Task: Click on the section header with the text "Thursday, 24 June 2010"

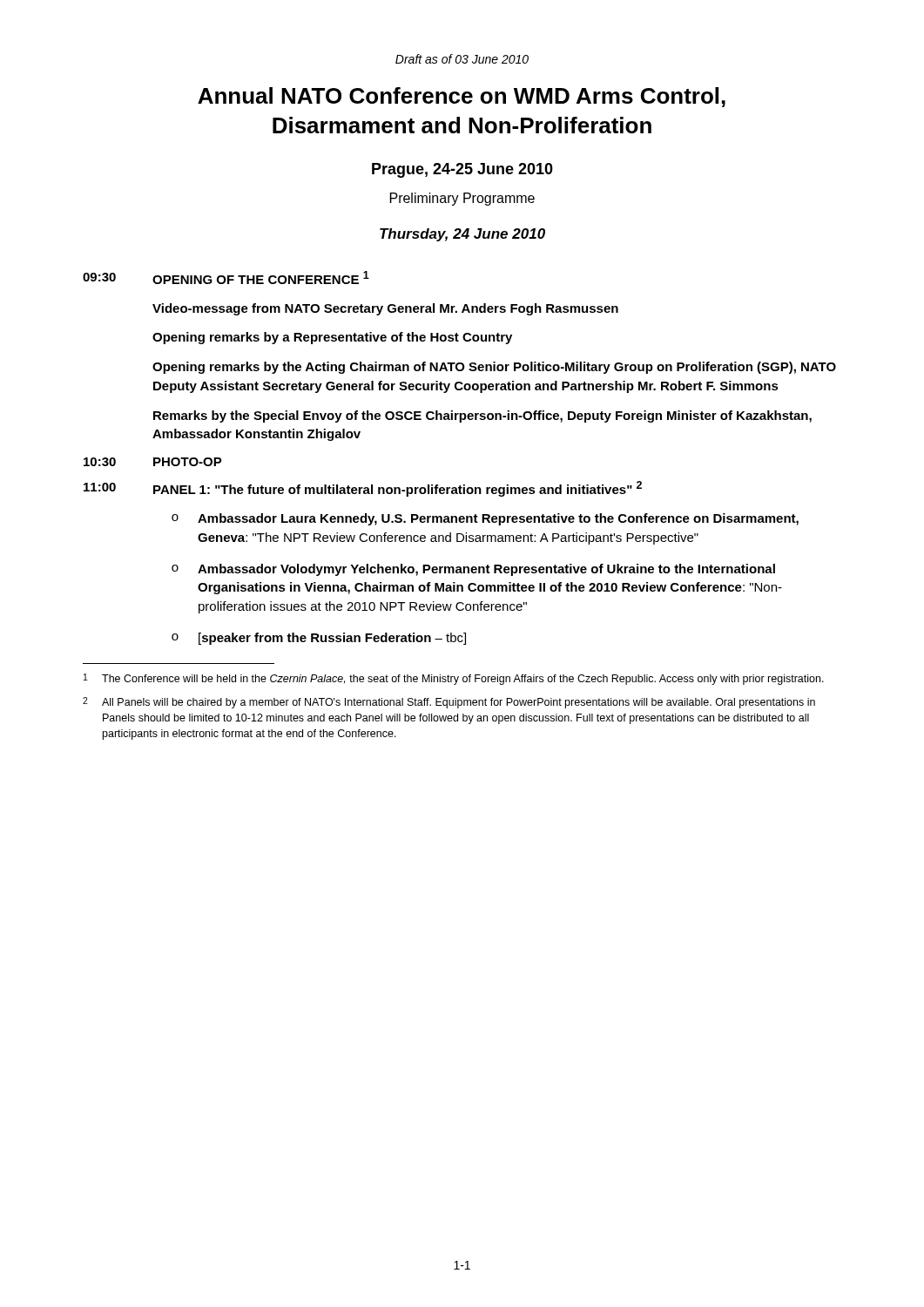Action: [x=462, y=234]
